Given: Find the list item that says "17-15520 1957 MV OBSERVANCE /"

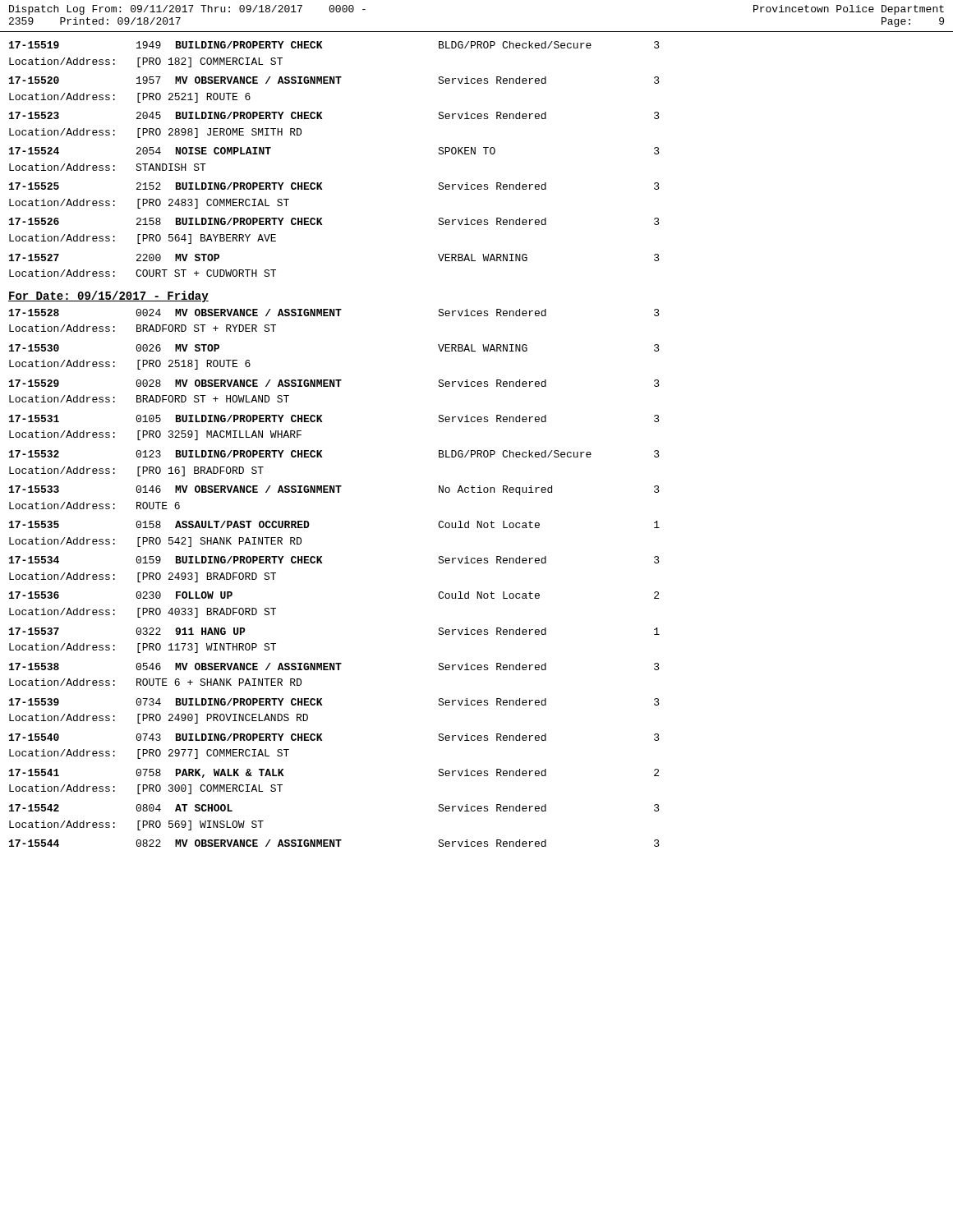Looking at the screenshot, I should (x=334, y=81).
